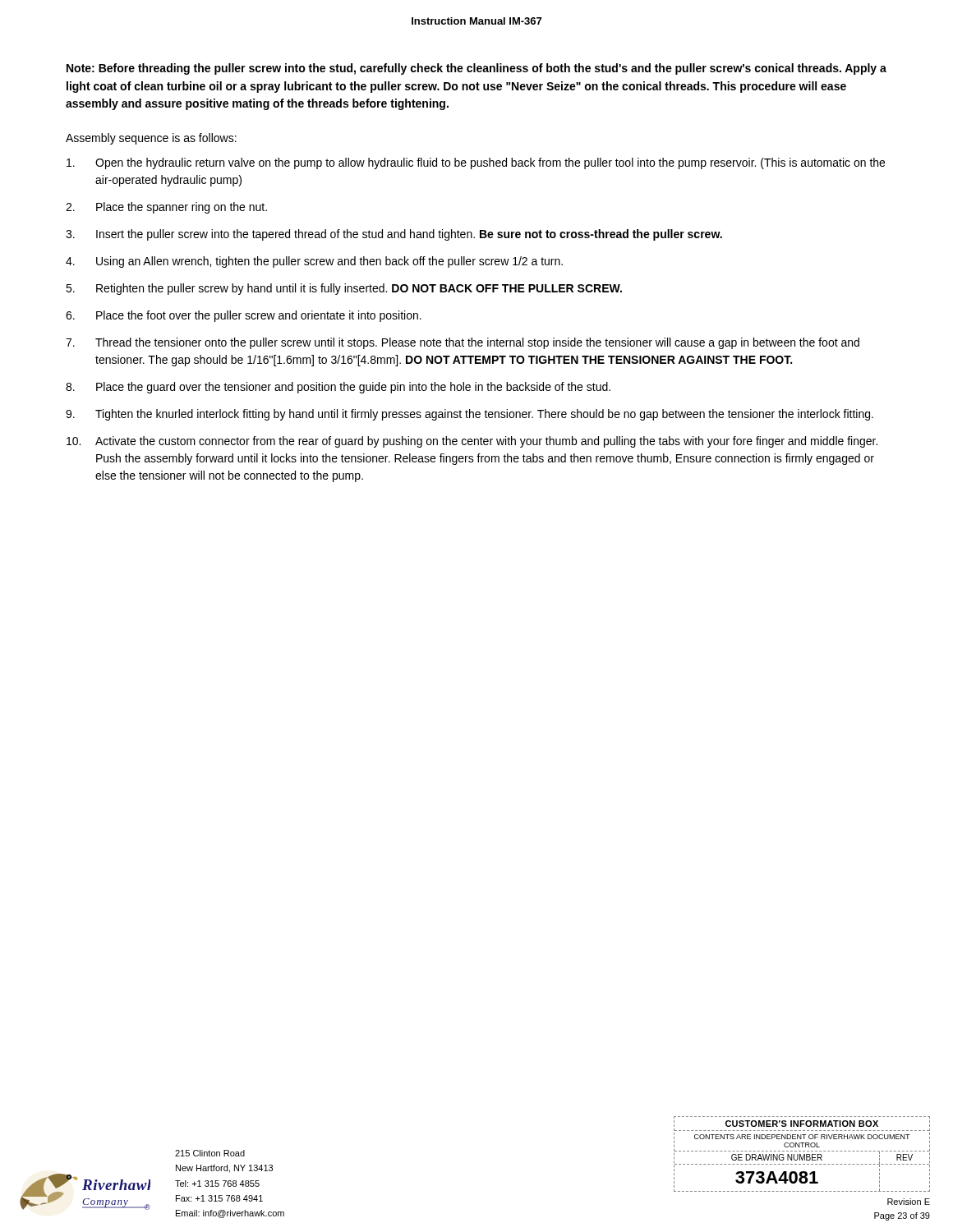Locate the list item that reads "4. Using an Allen wrench, tighten the"
The width and height of the screenshot is (953, 1232).
pos(476,262)
